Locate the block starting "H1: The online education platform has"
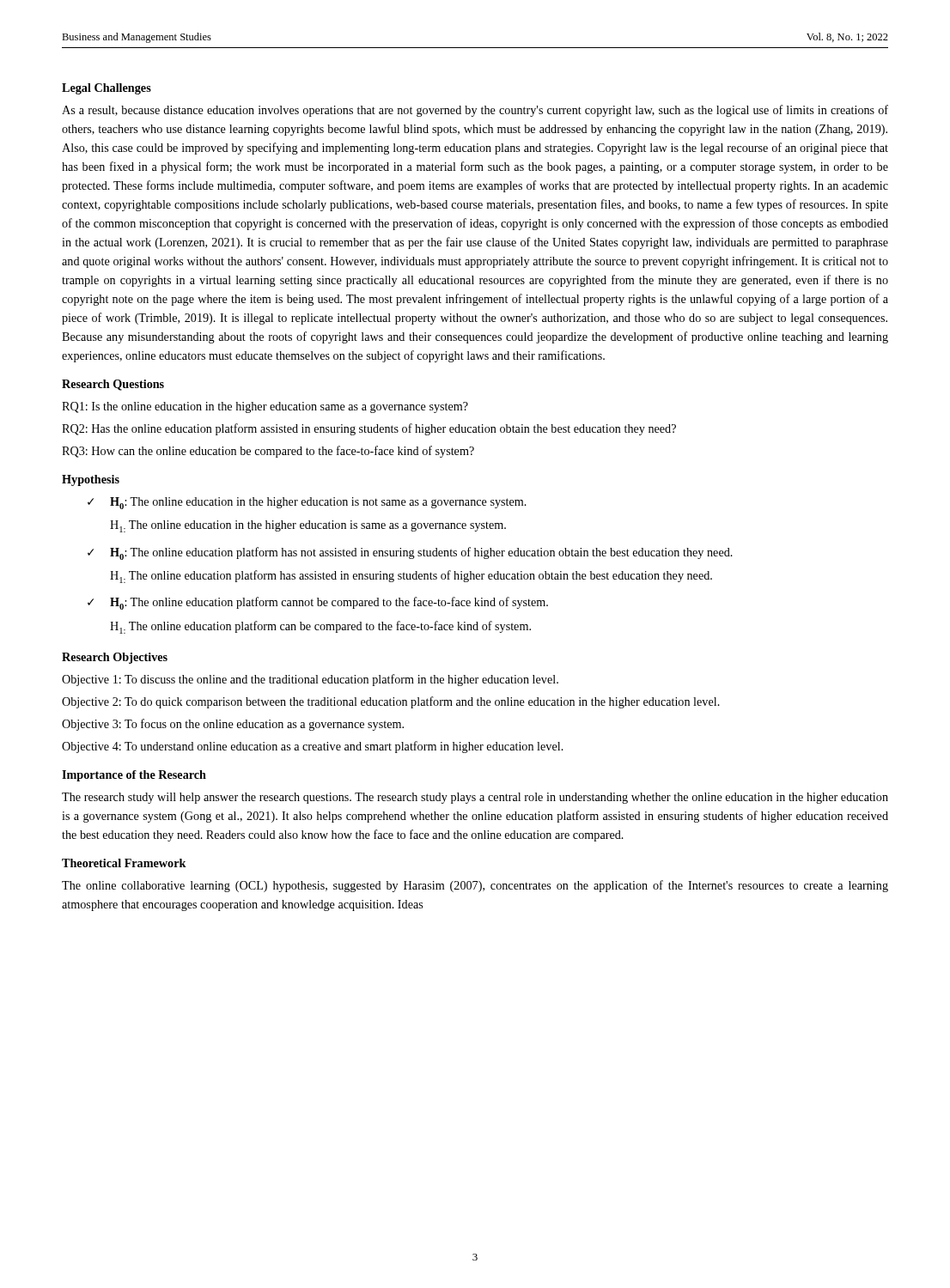 pyautogui.click(x=411, y=577)
